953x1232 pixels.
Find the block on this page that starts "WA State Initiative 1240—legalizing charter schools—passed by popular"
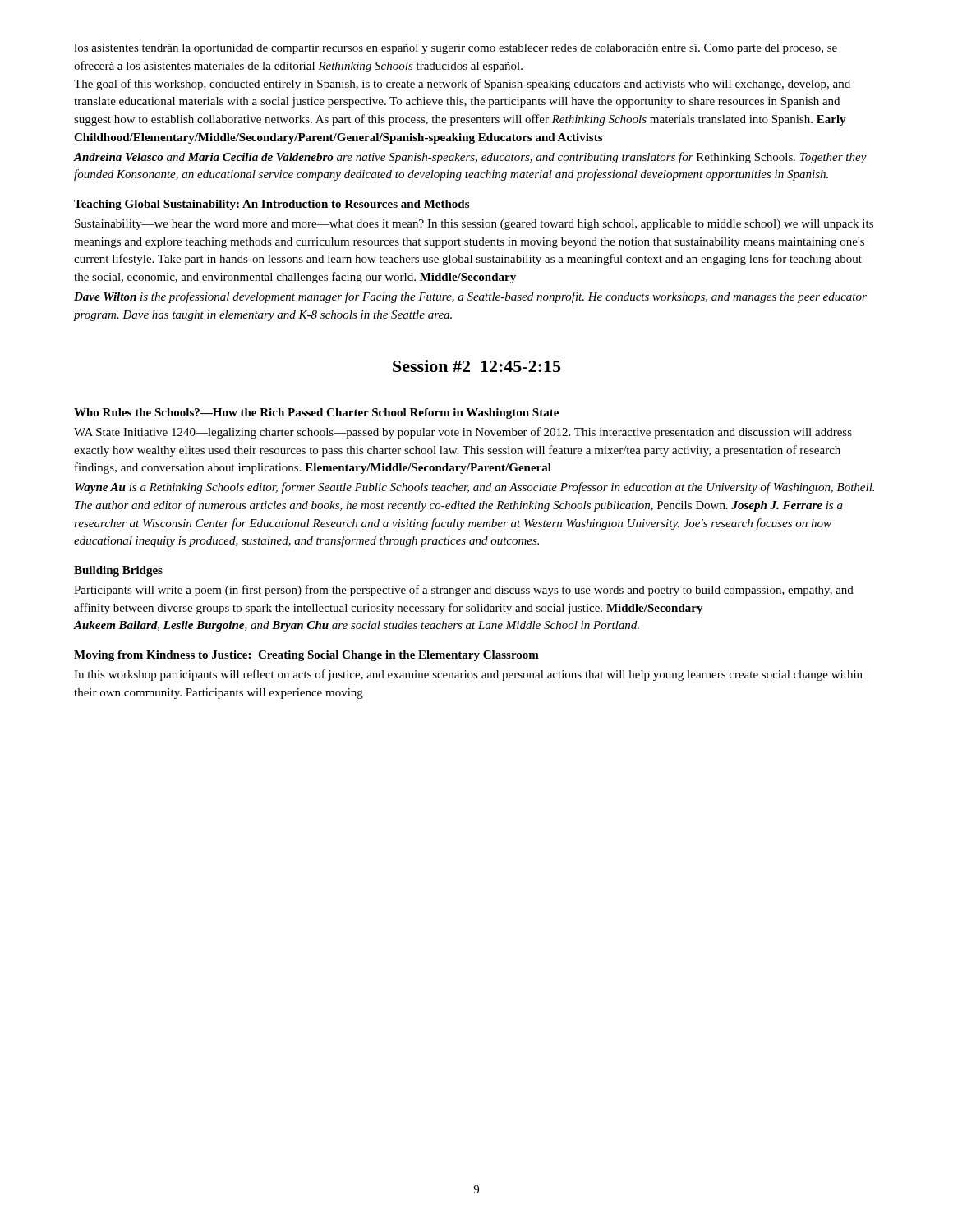pyautogui.click(x=476, y=450)
